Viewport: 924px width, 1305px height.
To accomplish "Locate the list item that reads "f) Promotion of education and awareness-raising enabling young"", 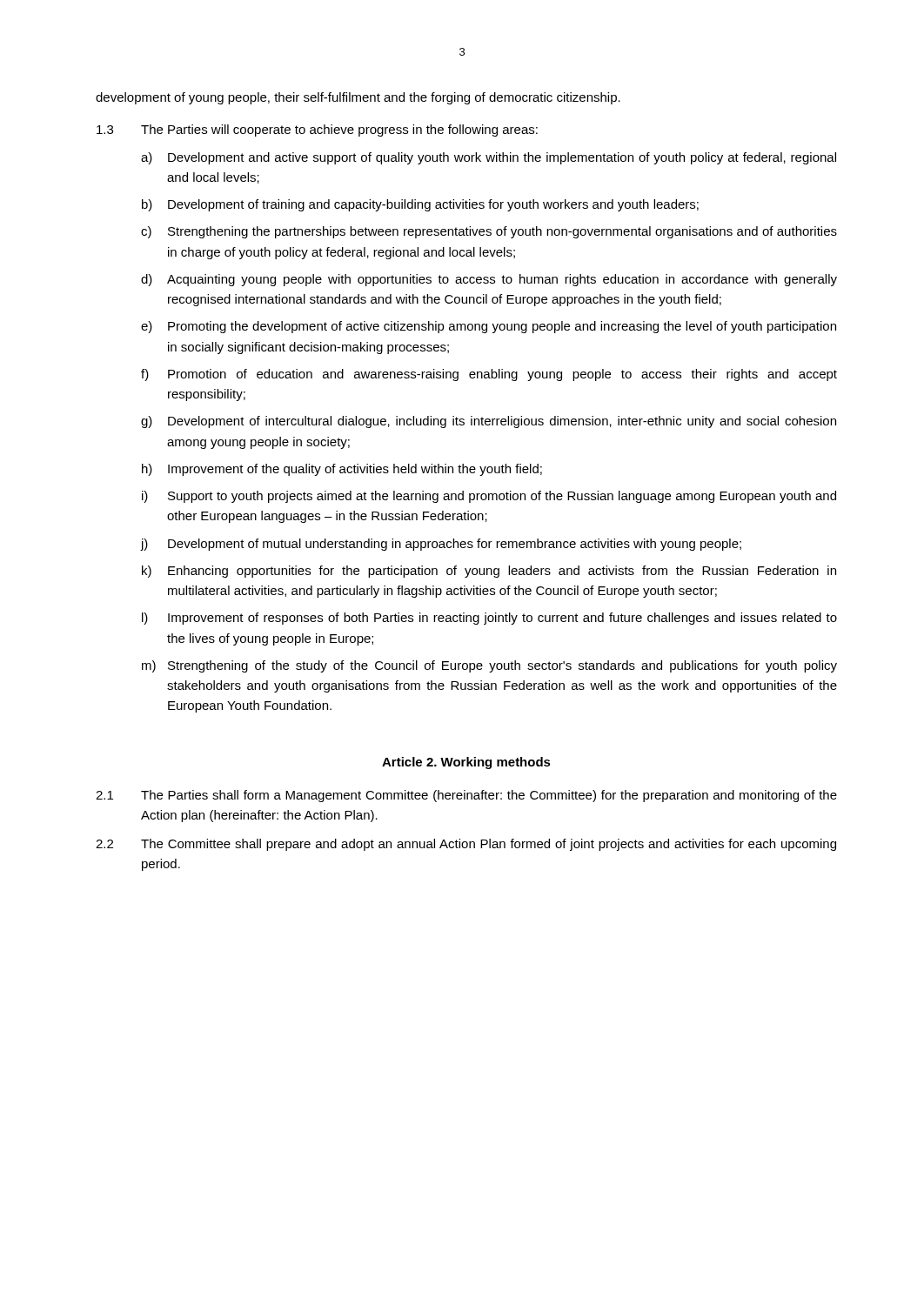I will [489, 384].
